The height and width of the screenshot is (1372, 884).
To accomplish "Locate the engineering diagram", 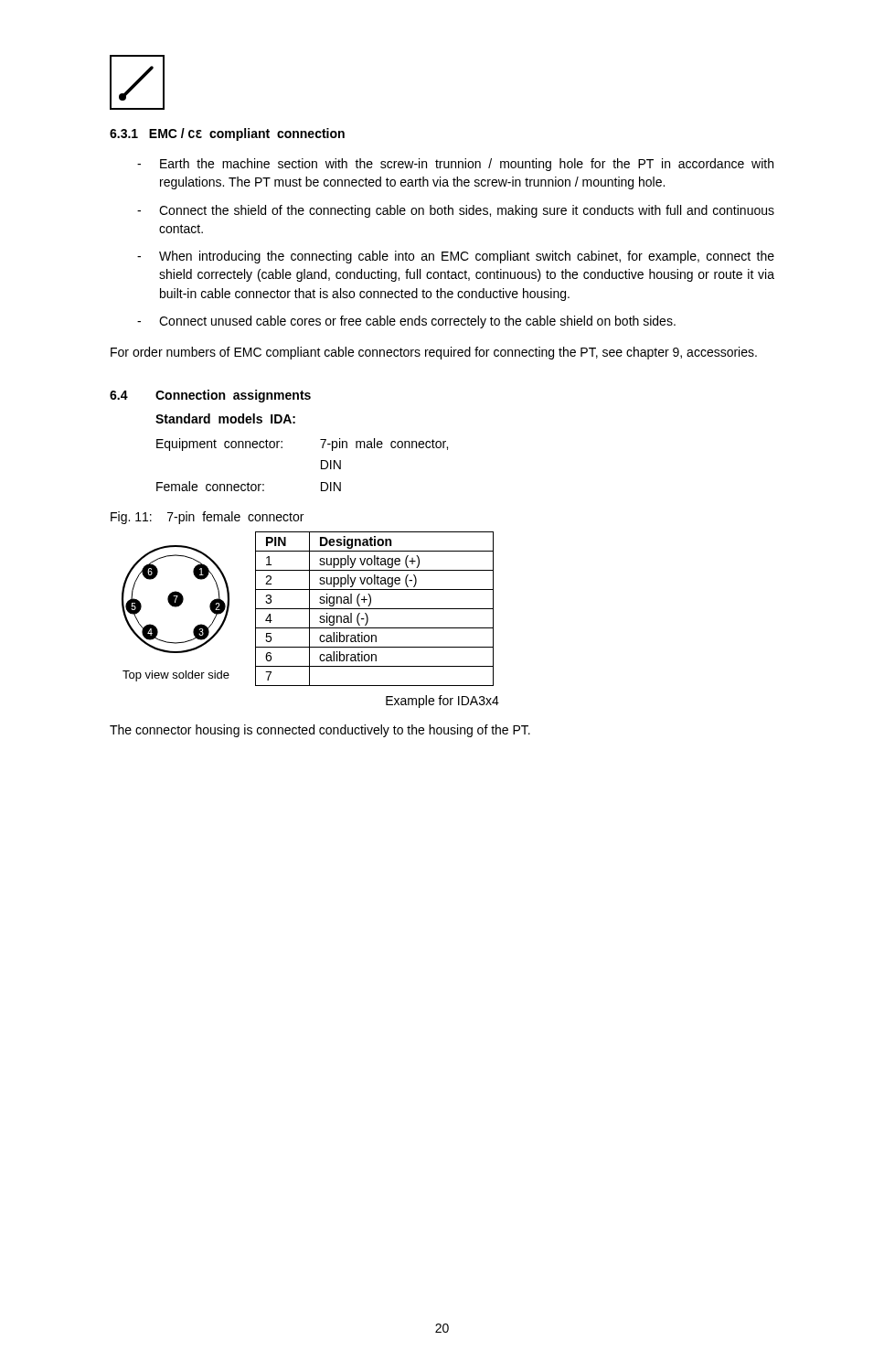I will [x=176, y=599].
